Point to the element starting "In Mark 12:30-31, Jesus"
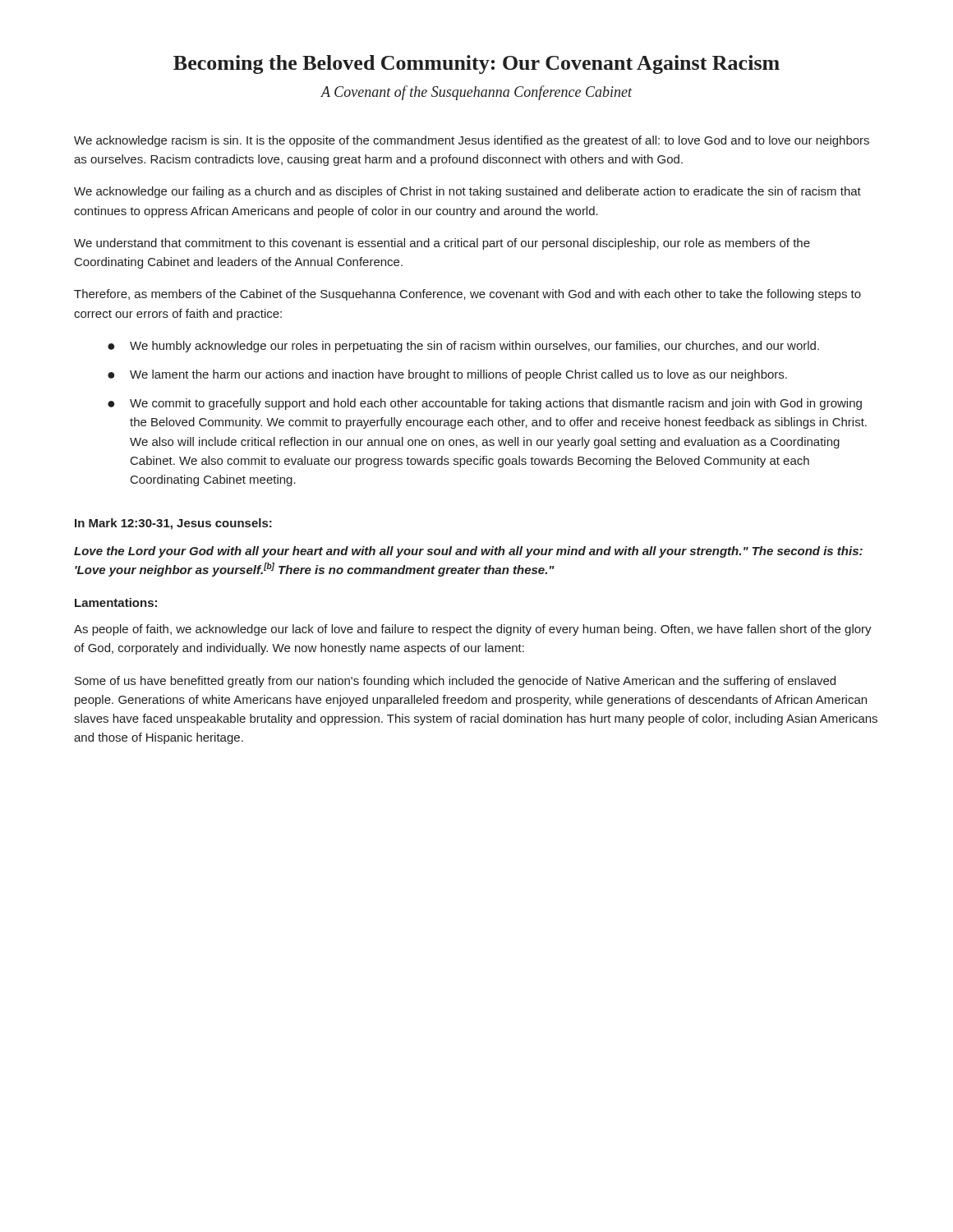The image size is (953, 1232). (x=173, y=523)
